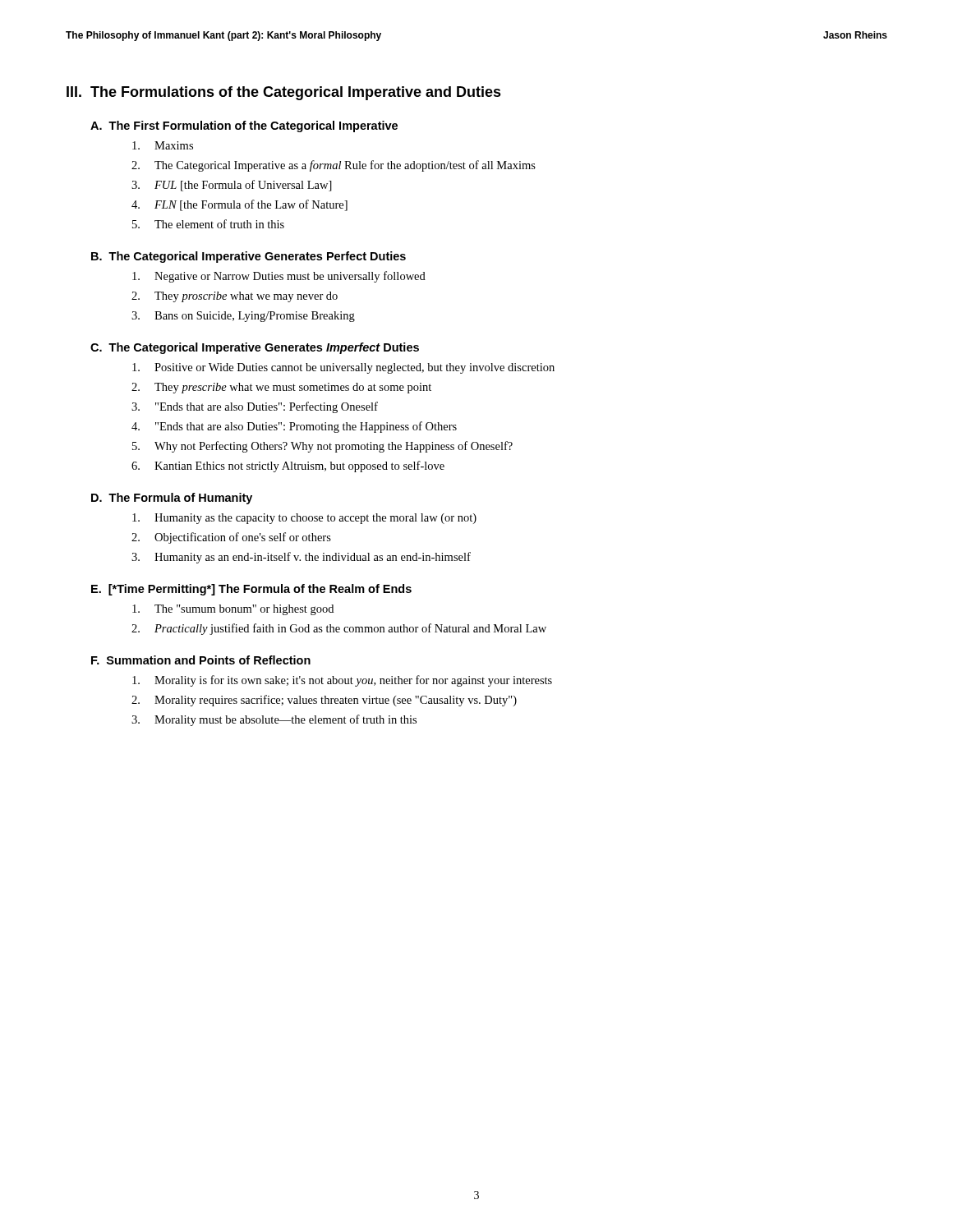This screenshot has width=953, height=1232.
Task: Point to the element starting "The "sumum bonum" or highest good"
Action: pyautogui.click(x=233, y=610)
